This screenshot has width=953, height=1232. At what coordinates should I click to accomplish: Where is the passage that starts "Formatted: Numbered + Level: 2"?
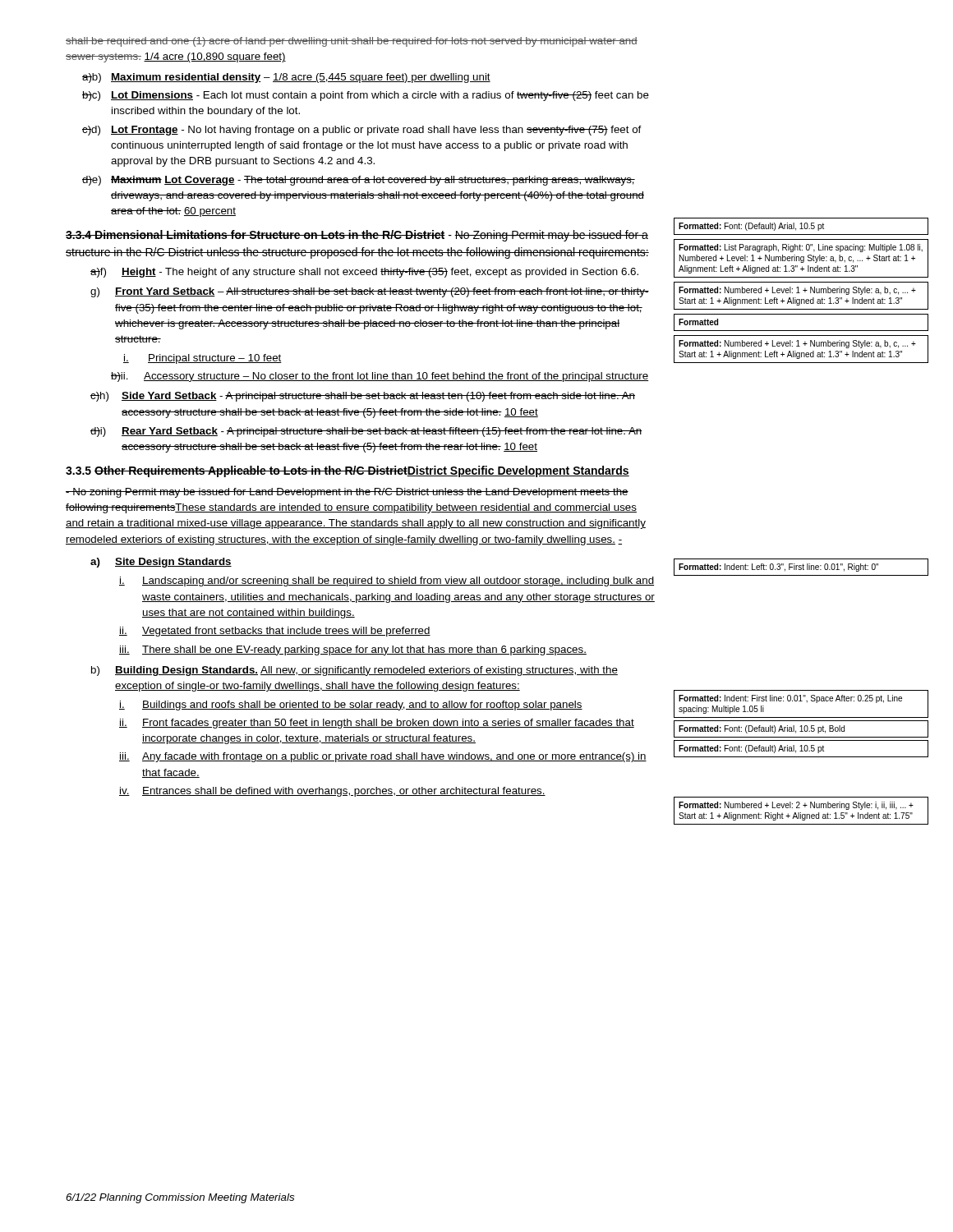click(x=796, y=811)
